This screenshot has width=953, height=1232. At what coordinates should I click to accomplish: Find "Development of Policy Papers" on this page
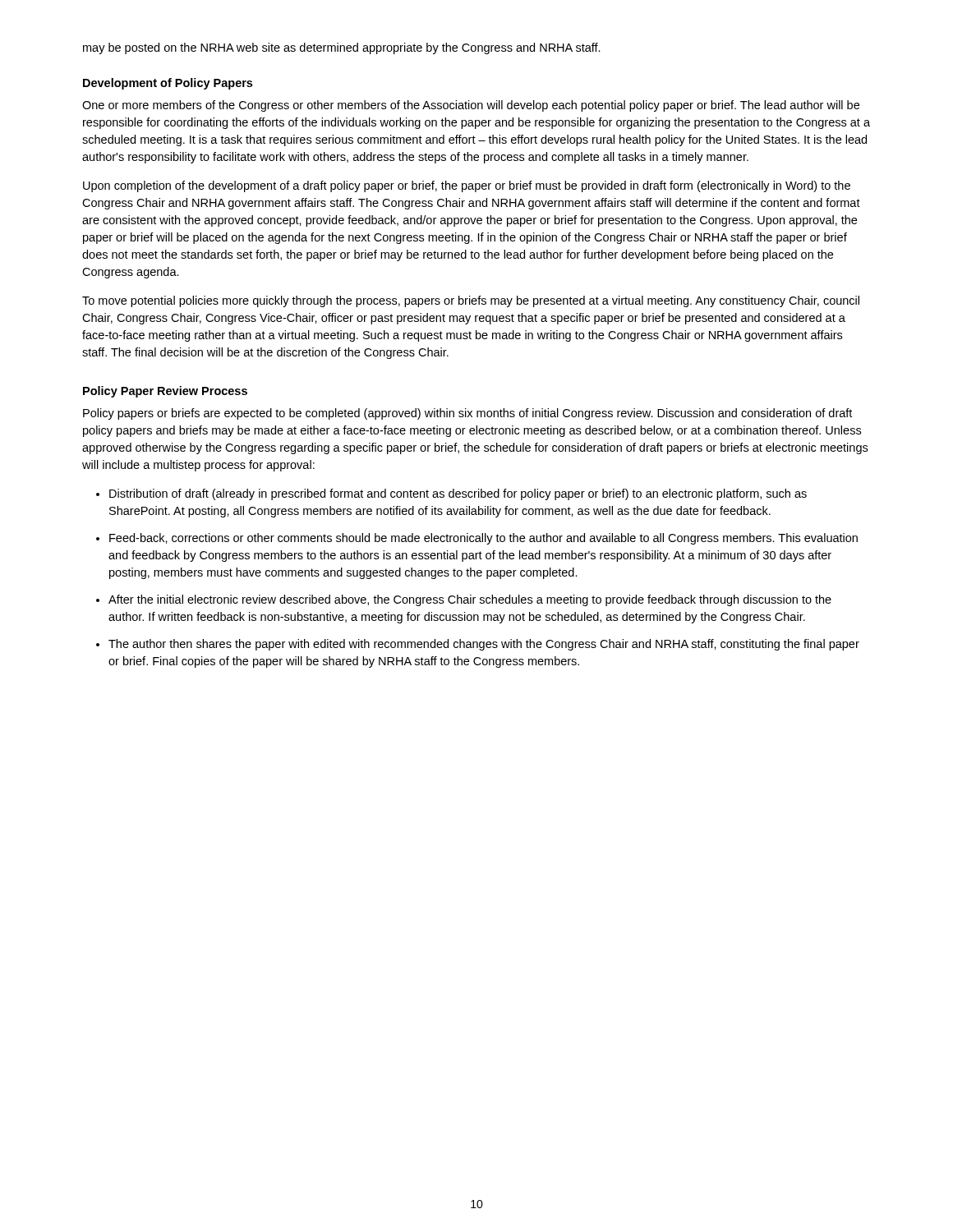[168, 83]
